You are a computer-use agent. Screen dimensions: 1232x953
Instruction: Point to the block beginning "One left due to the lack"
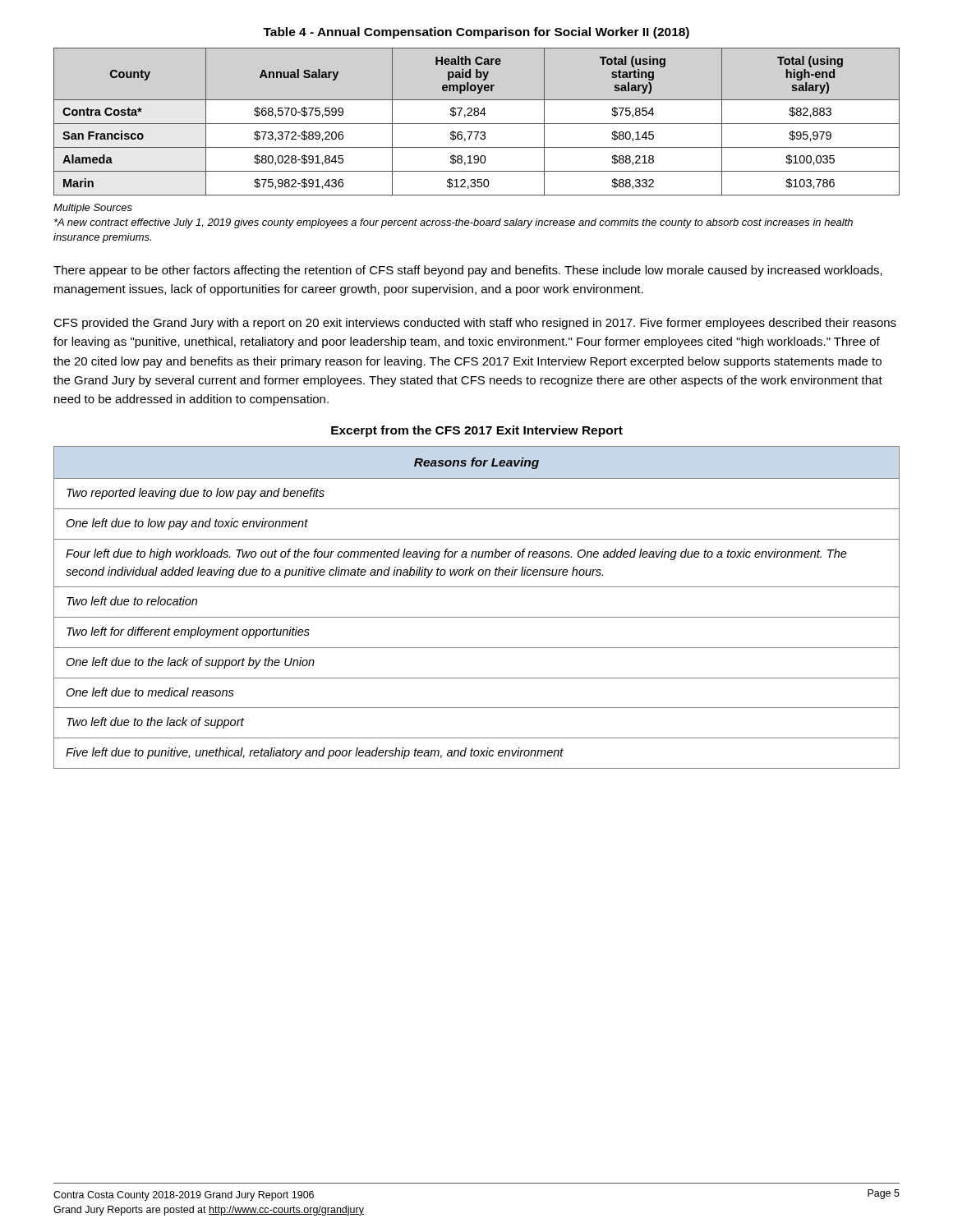pyautogui.click(x=190, y=662)
